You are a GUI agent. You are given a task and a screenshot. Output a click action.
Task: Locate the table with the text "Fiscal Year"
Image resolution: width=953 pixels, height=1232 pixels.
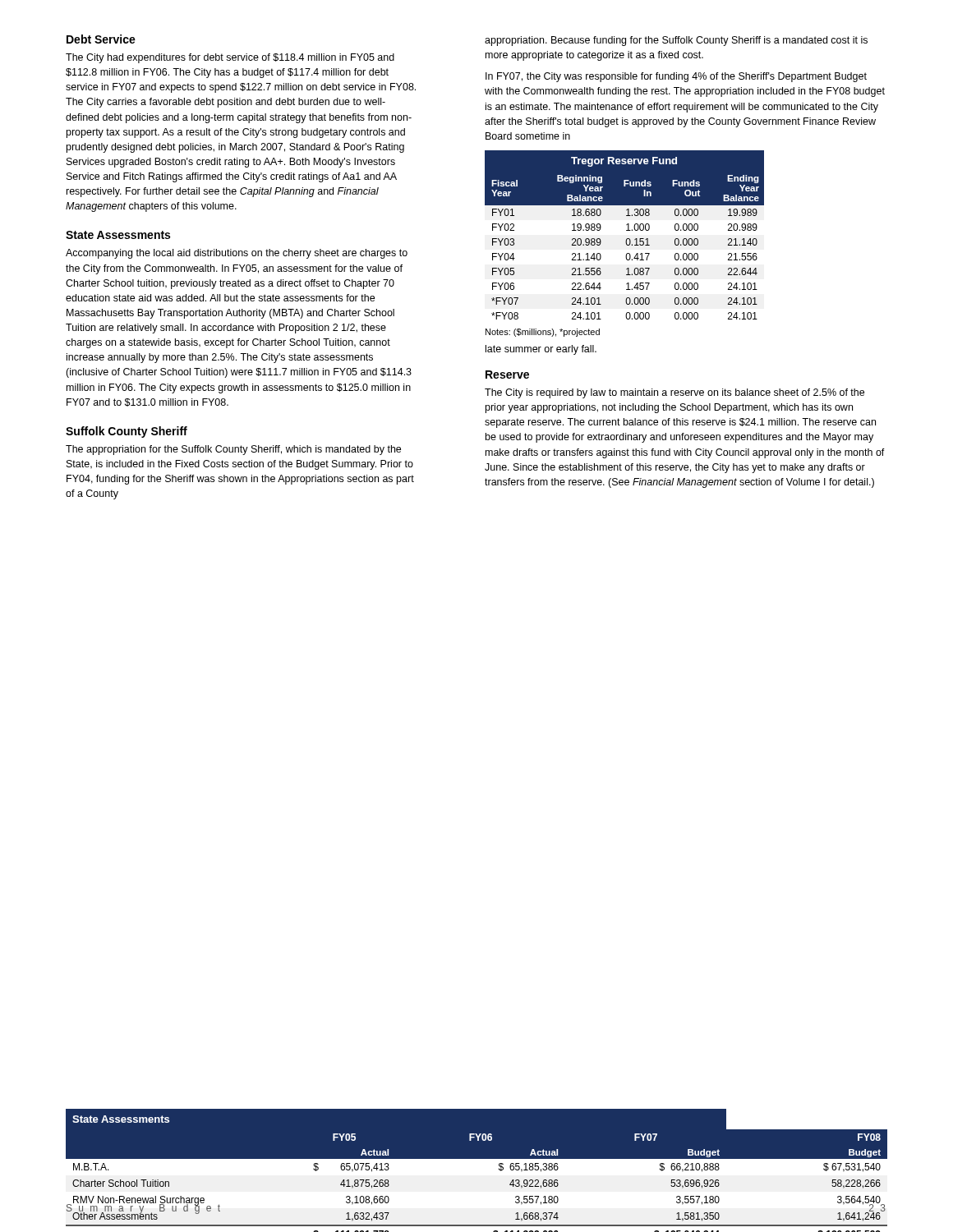tap(686, 237)
